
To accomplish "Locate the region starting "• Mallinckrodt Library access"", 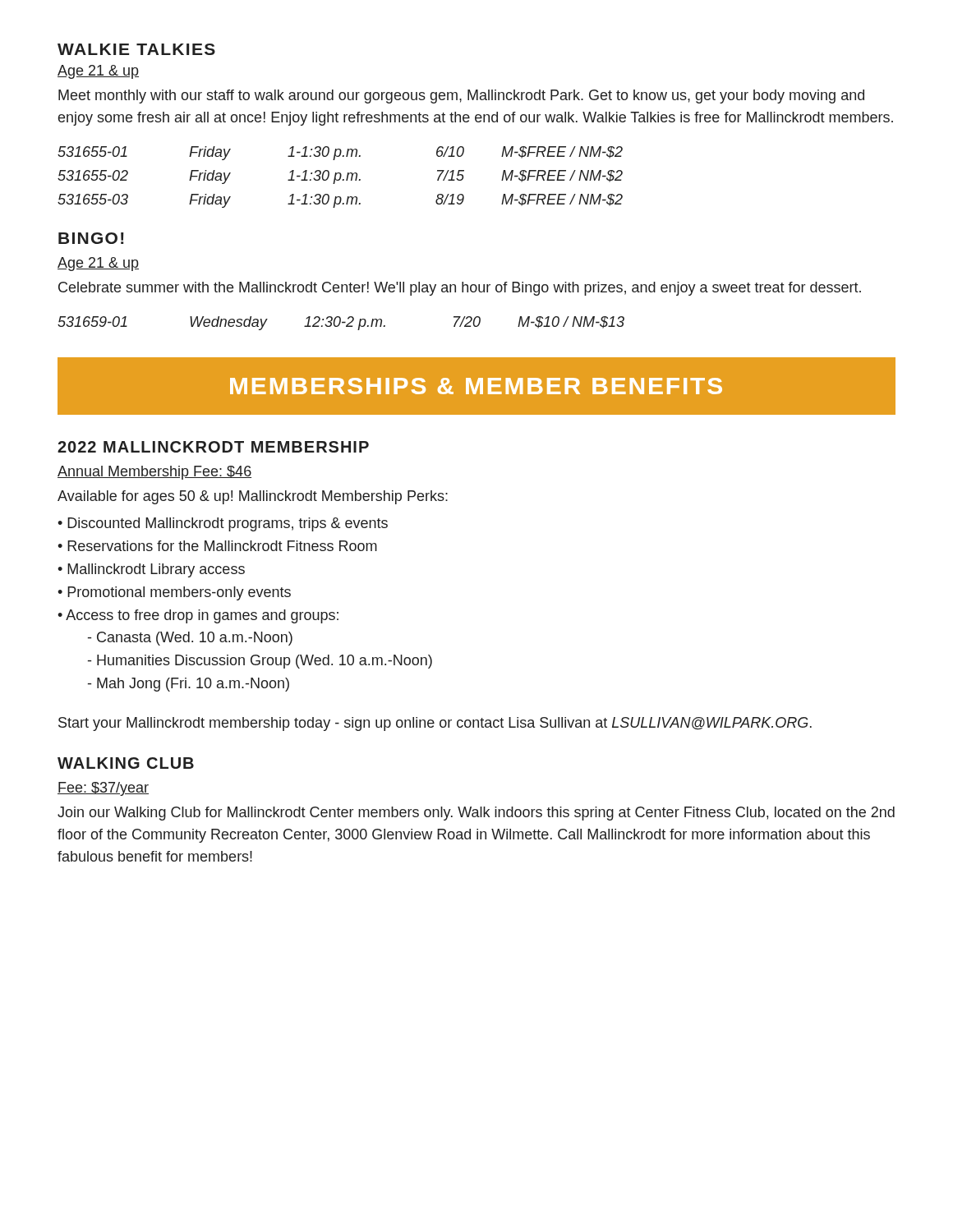I will 151,569.
